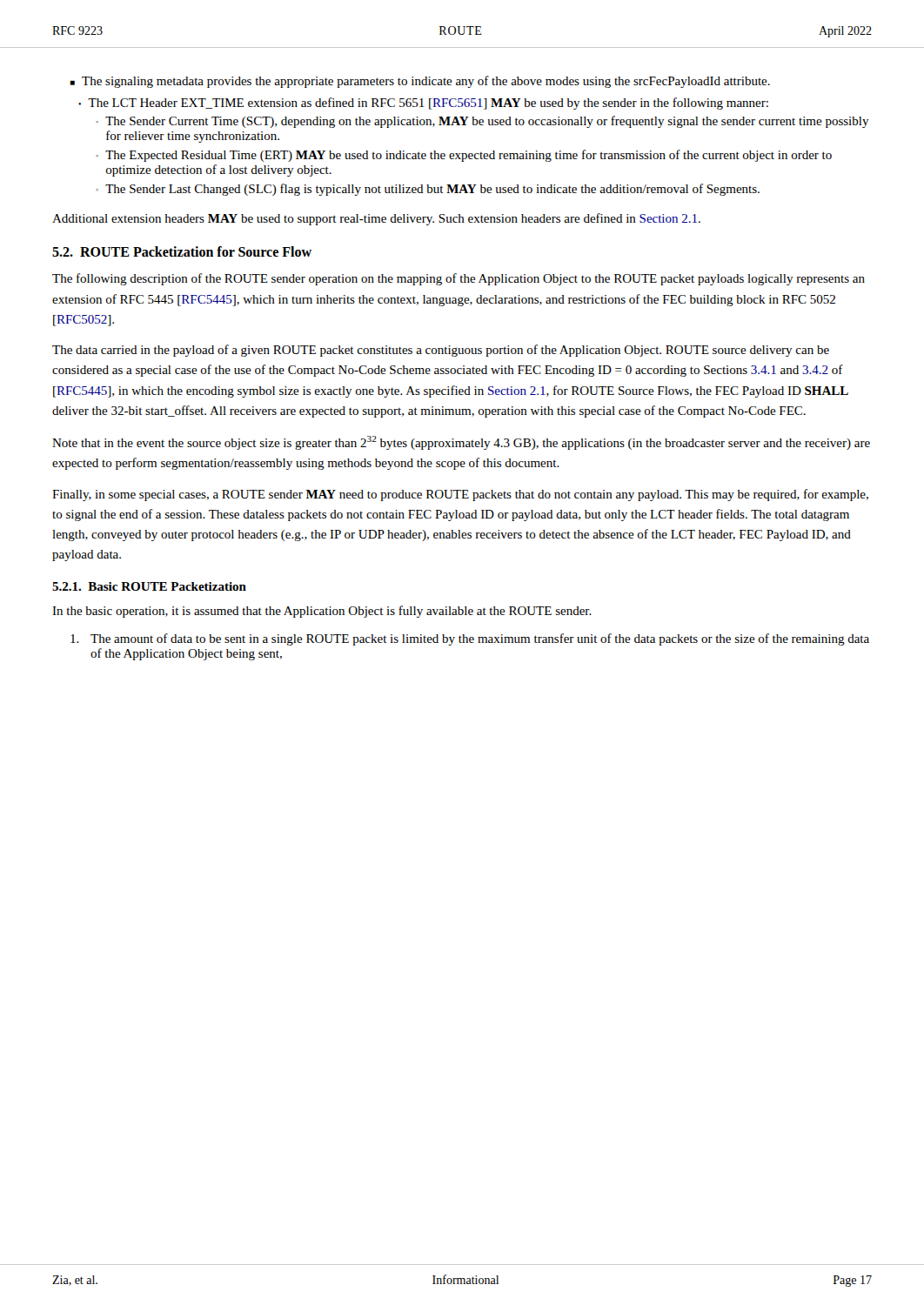The image size is (924, 1305).
Task: Find the list item with the text "The amount of data to be sent"
Action: [x=471, y=646]
